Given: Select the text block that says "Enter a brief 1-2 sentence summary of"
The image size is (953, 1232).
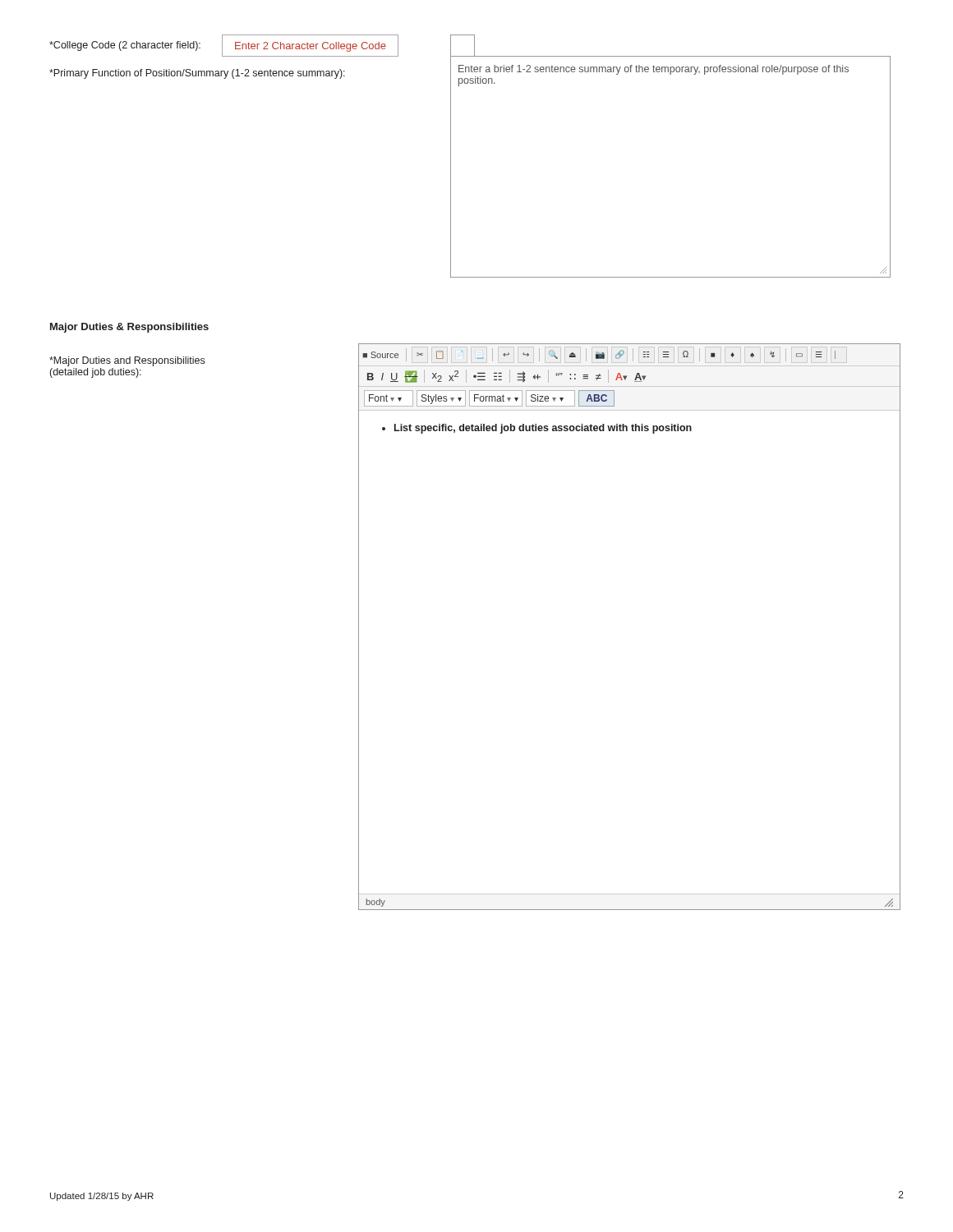Looking at the screenshot, I should point(654,70).
